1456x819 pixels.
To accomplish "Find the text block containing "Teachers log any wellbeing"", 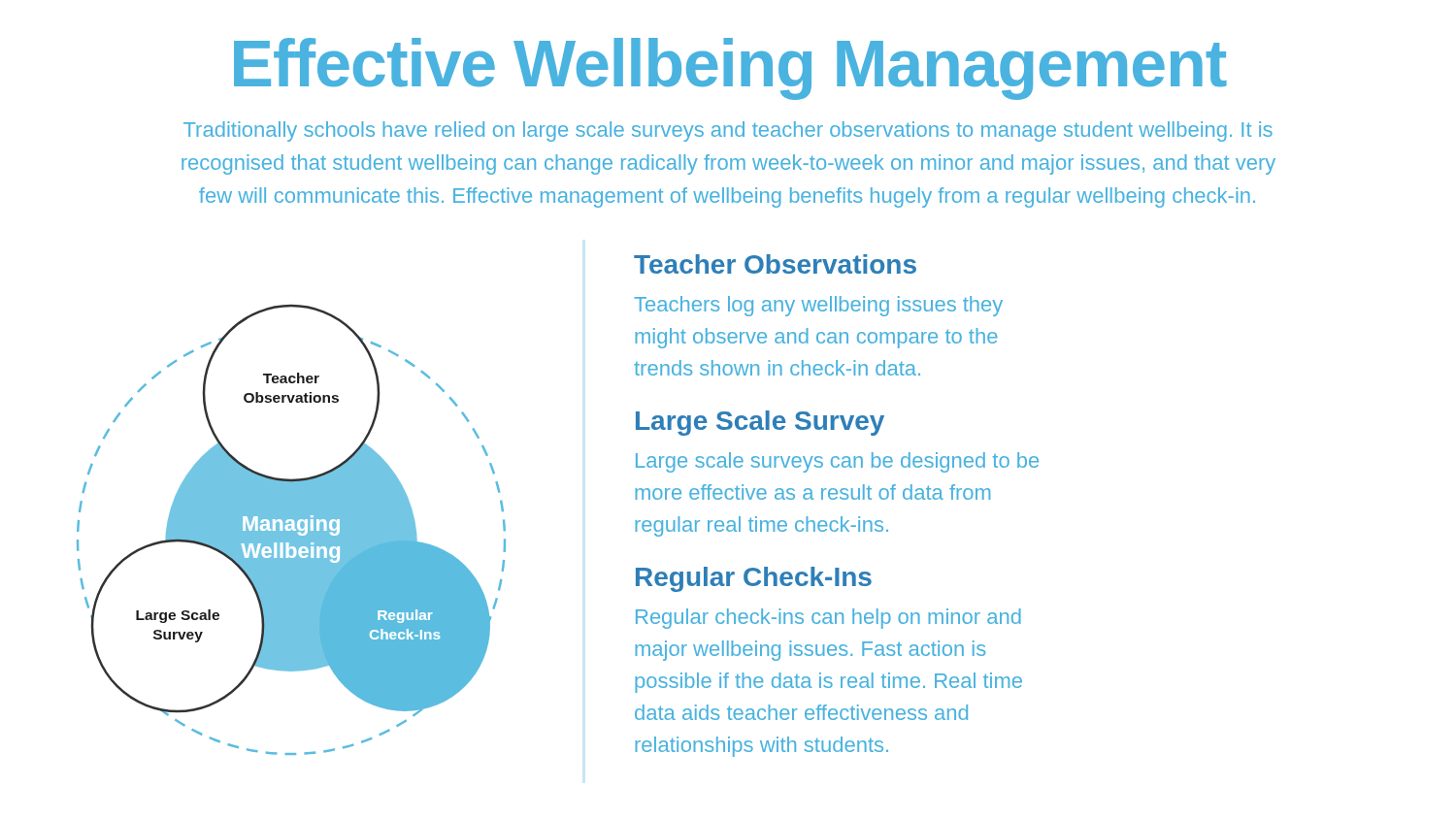I will (818, 306).
